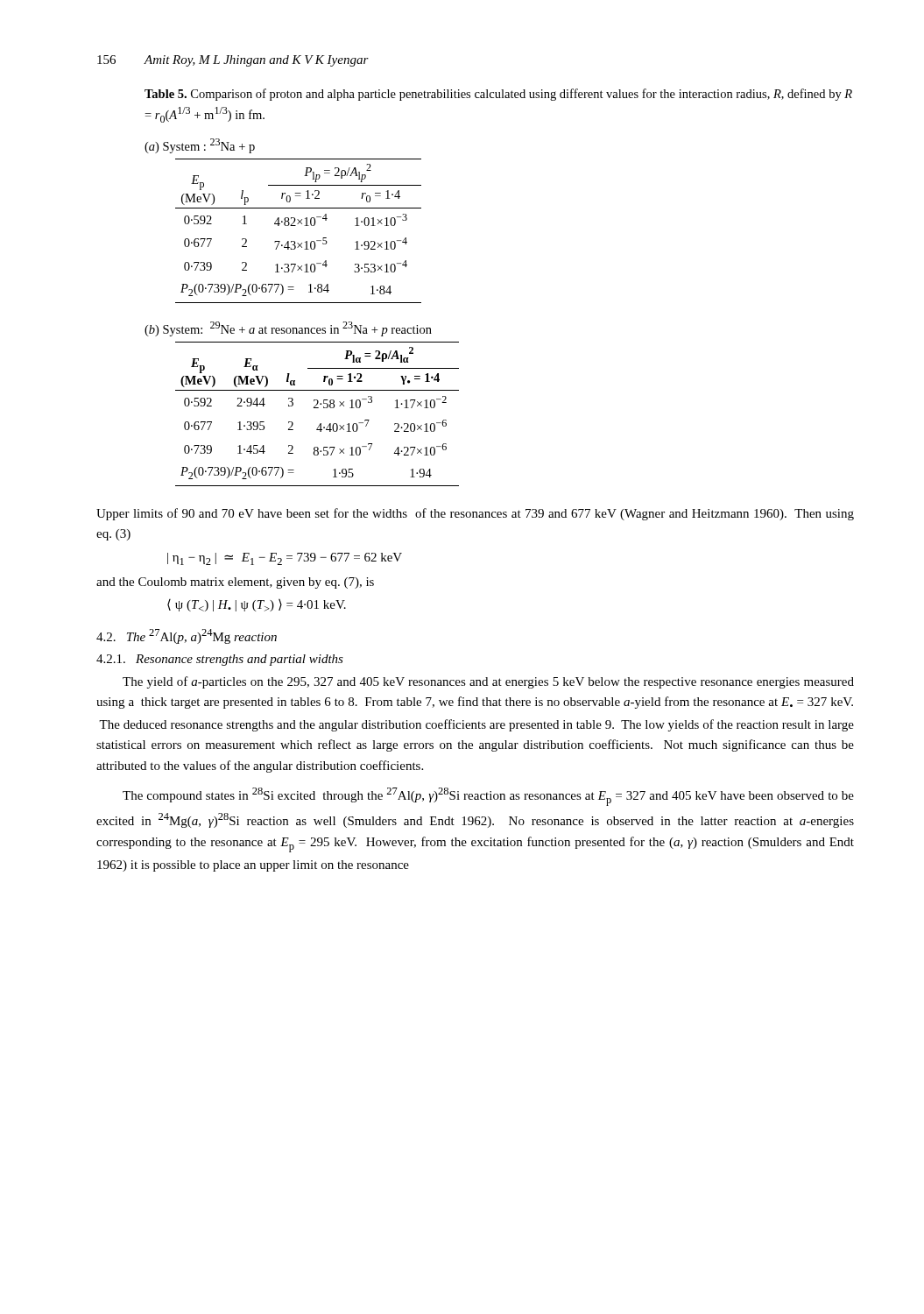
Task: Find the table that mentions "3·53×10 −4"
Action: (515, 231)
